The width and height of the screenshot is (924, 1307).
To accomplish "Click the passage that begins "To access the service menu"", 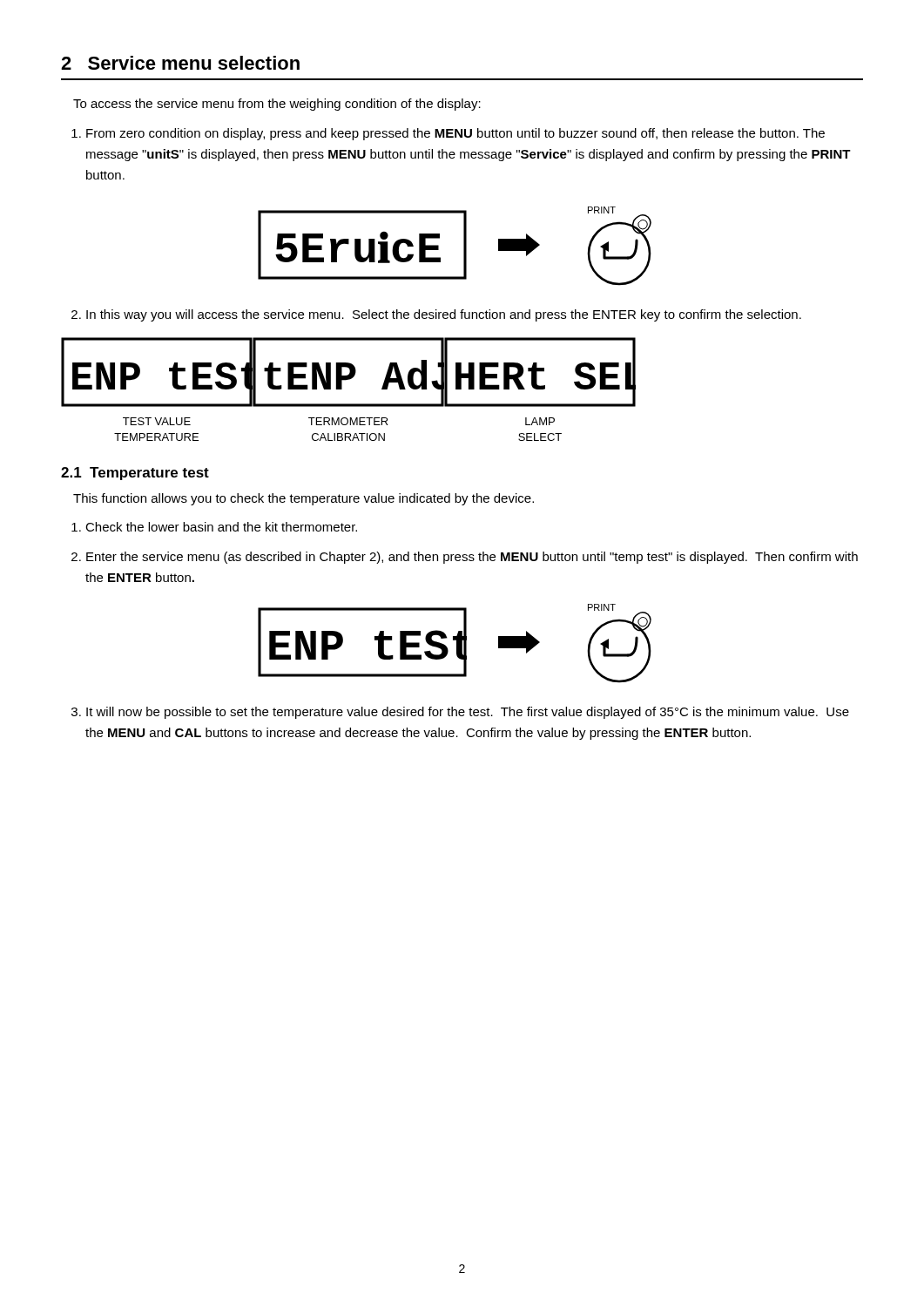I will [x=468, y=104].
